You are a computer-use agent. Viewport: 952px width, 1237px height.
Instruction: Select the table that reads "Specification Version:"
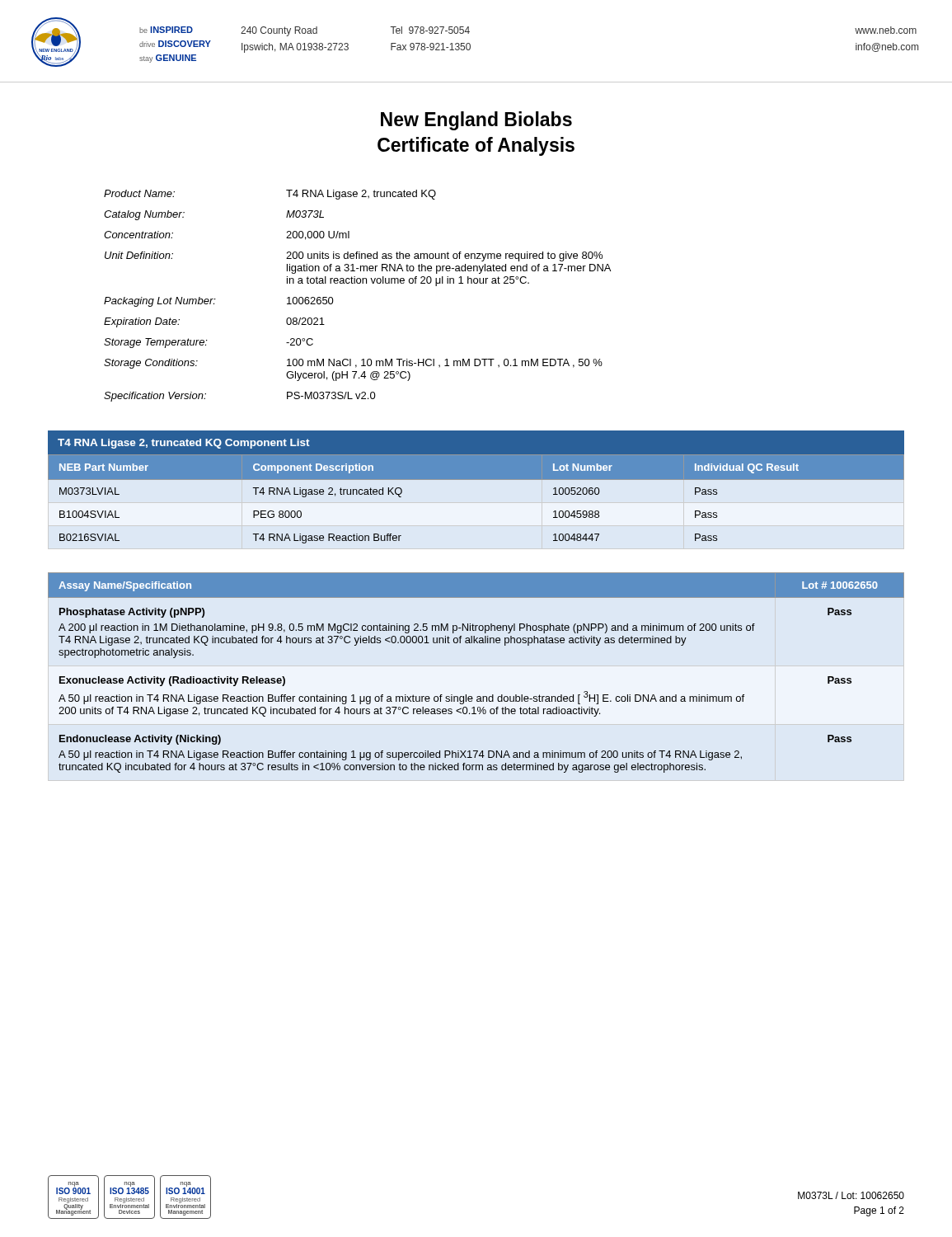click(476, 295)
